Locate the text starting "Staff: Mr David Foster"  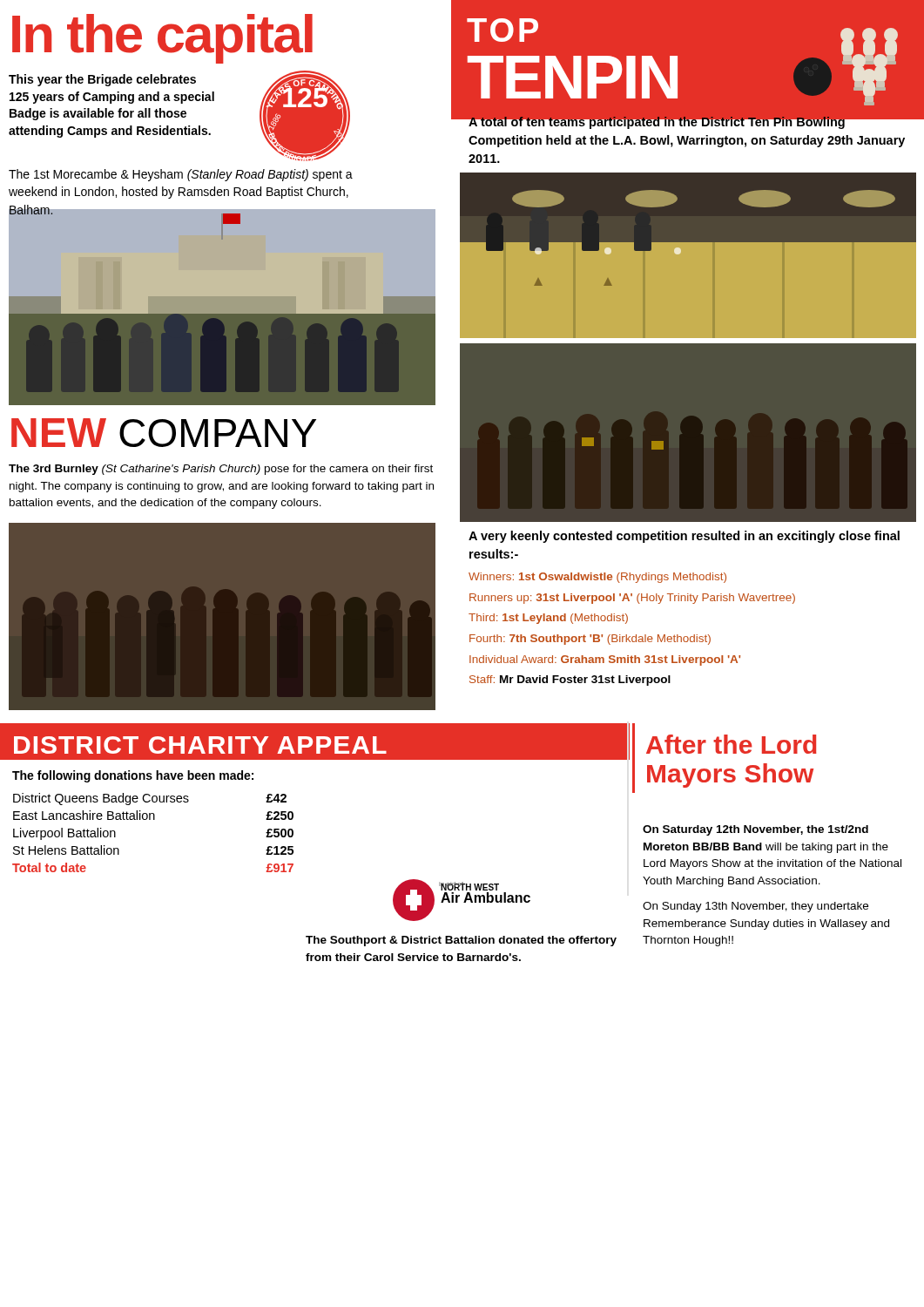click(570, 679)
